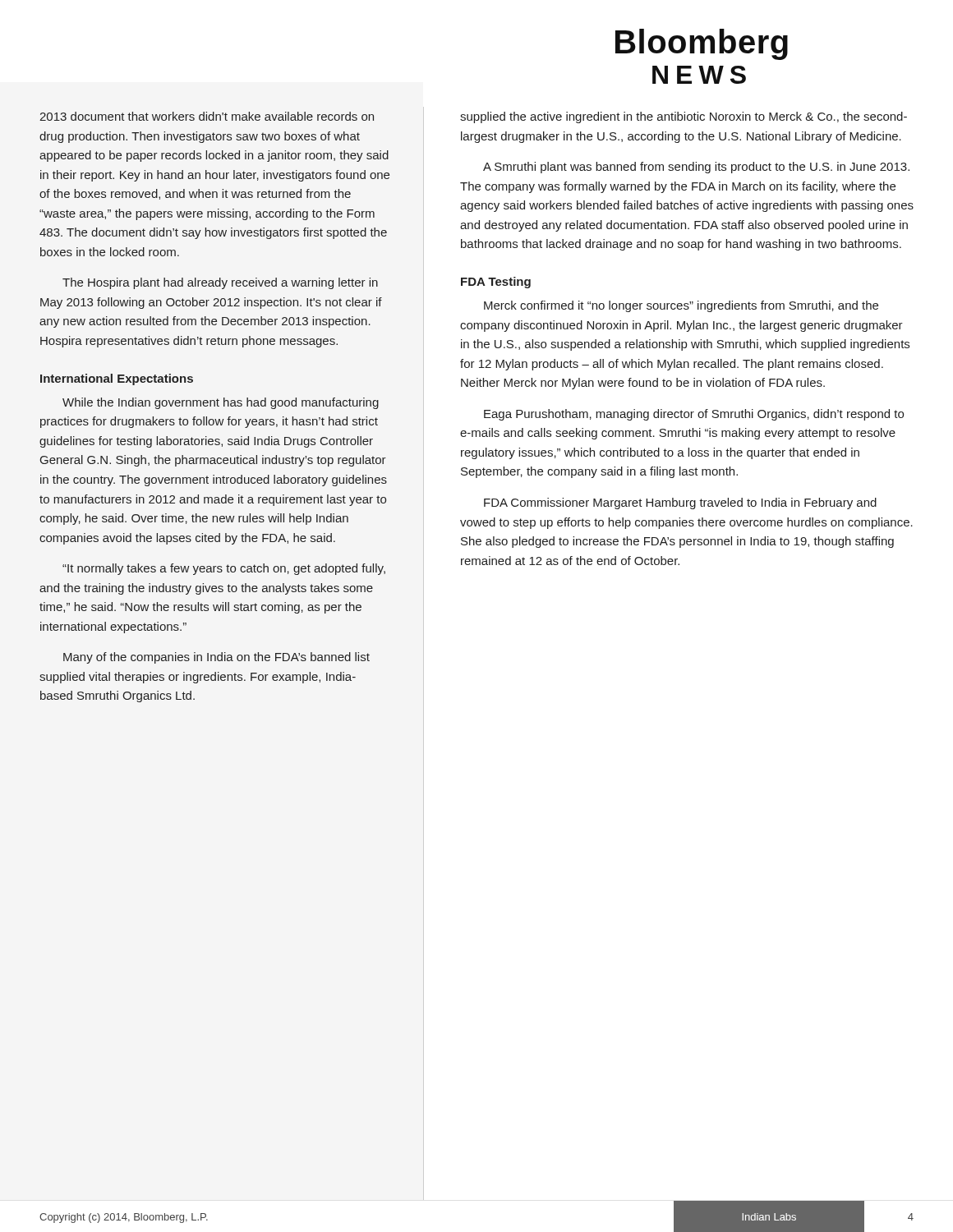The width and height of the screenshot is (953, 1232).
Task: Locate the text block that reads "“It normally takes"
Action: (x=215, y=597)
